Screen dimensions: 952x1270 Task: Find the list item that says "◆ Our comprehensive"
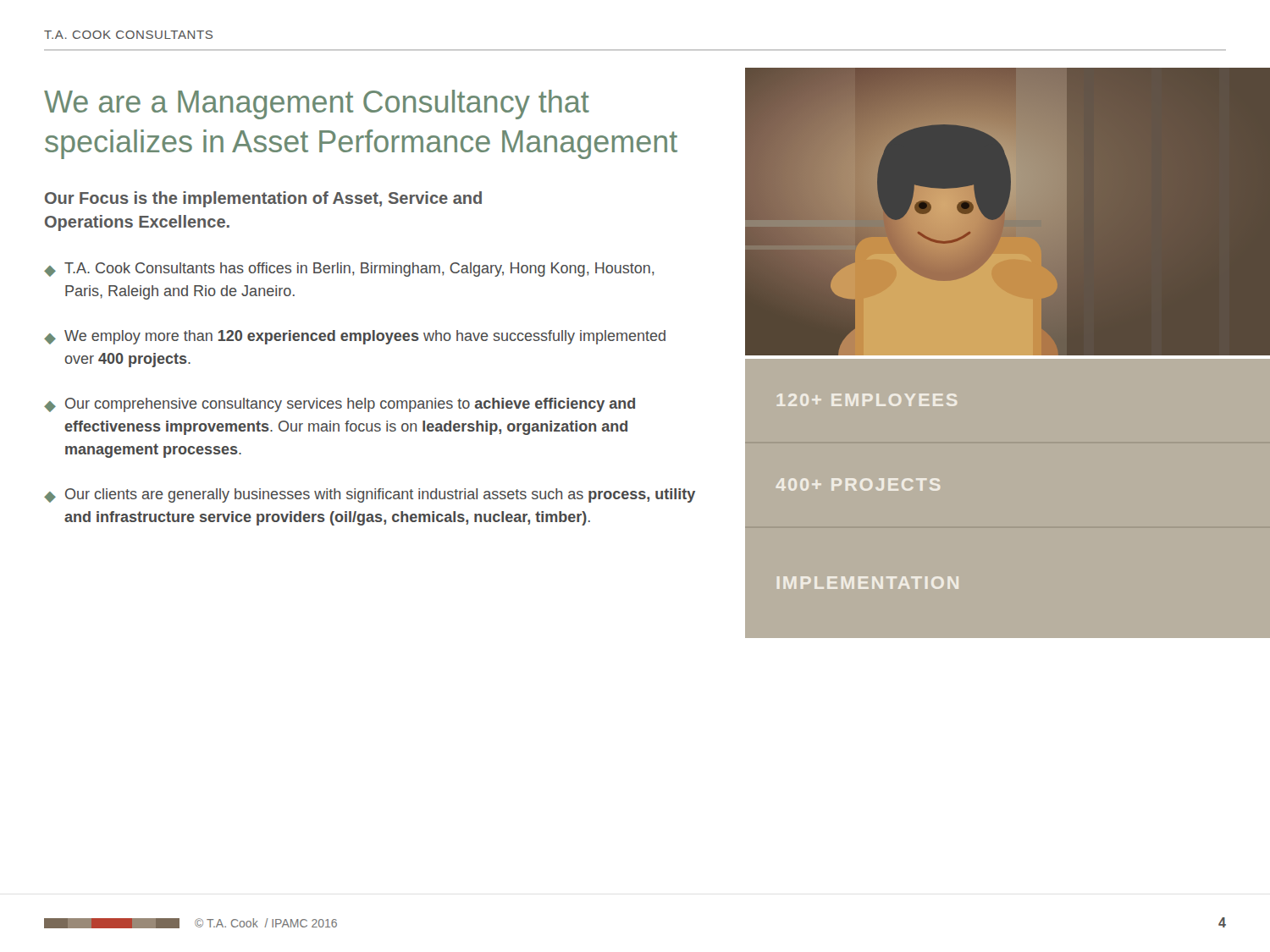coord(370,427)
